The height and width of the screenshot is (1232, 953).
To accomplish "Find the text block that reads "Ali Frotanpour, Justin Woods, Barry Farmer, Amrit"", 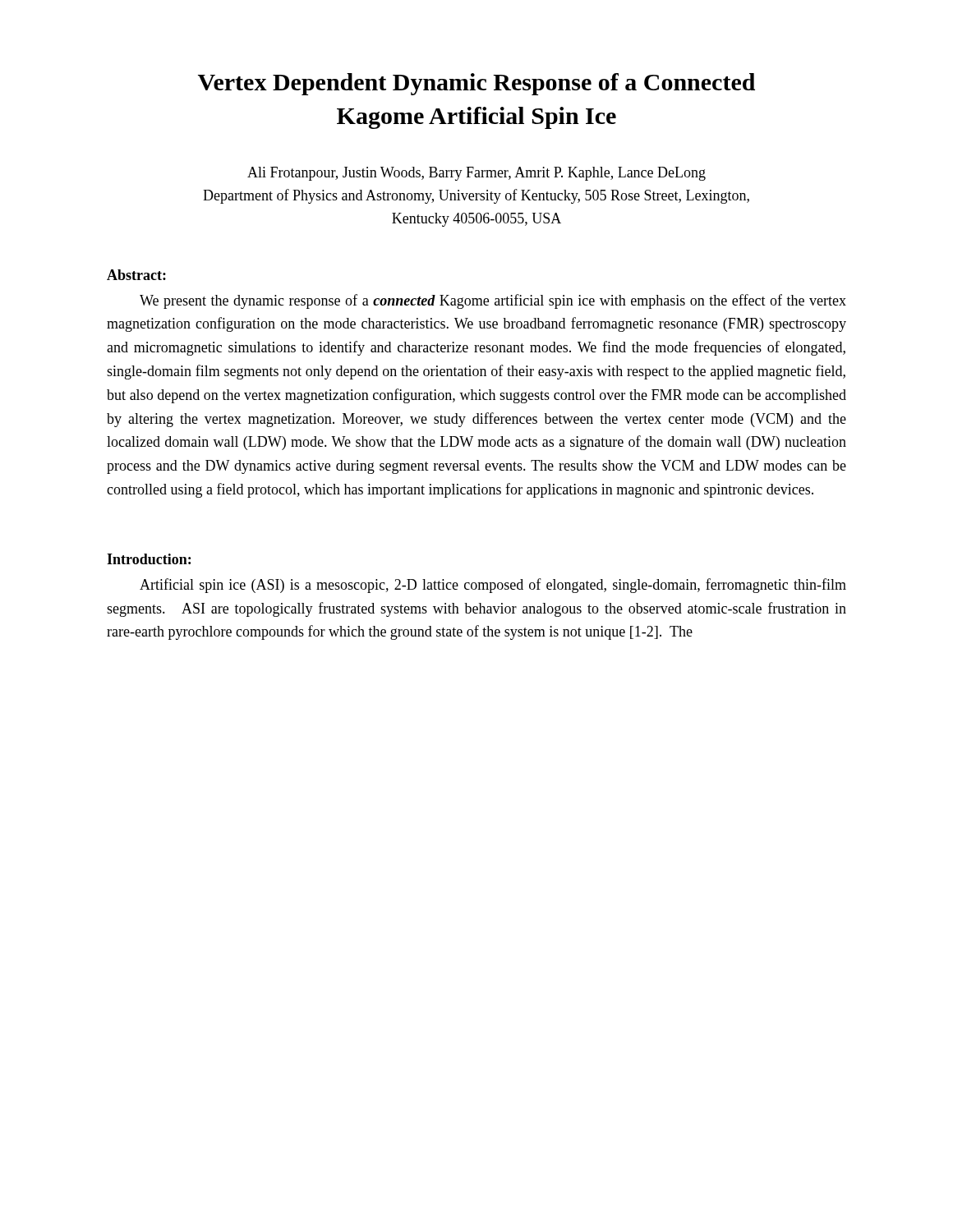I will pos(476,195).
